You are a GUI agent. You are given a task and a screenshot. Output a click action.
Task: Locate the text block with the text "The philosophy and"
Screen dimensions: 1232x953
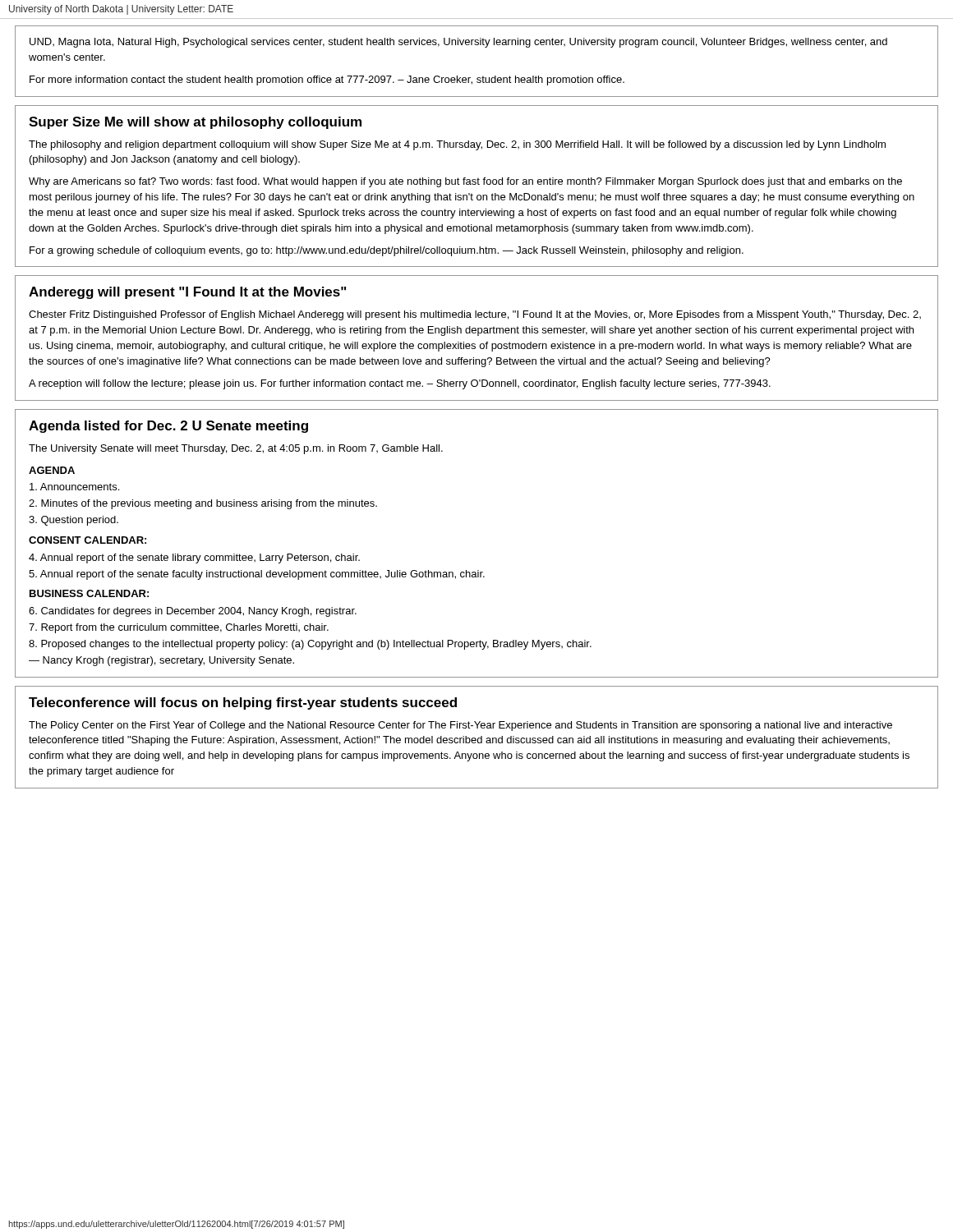(x=458, y=151)
